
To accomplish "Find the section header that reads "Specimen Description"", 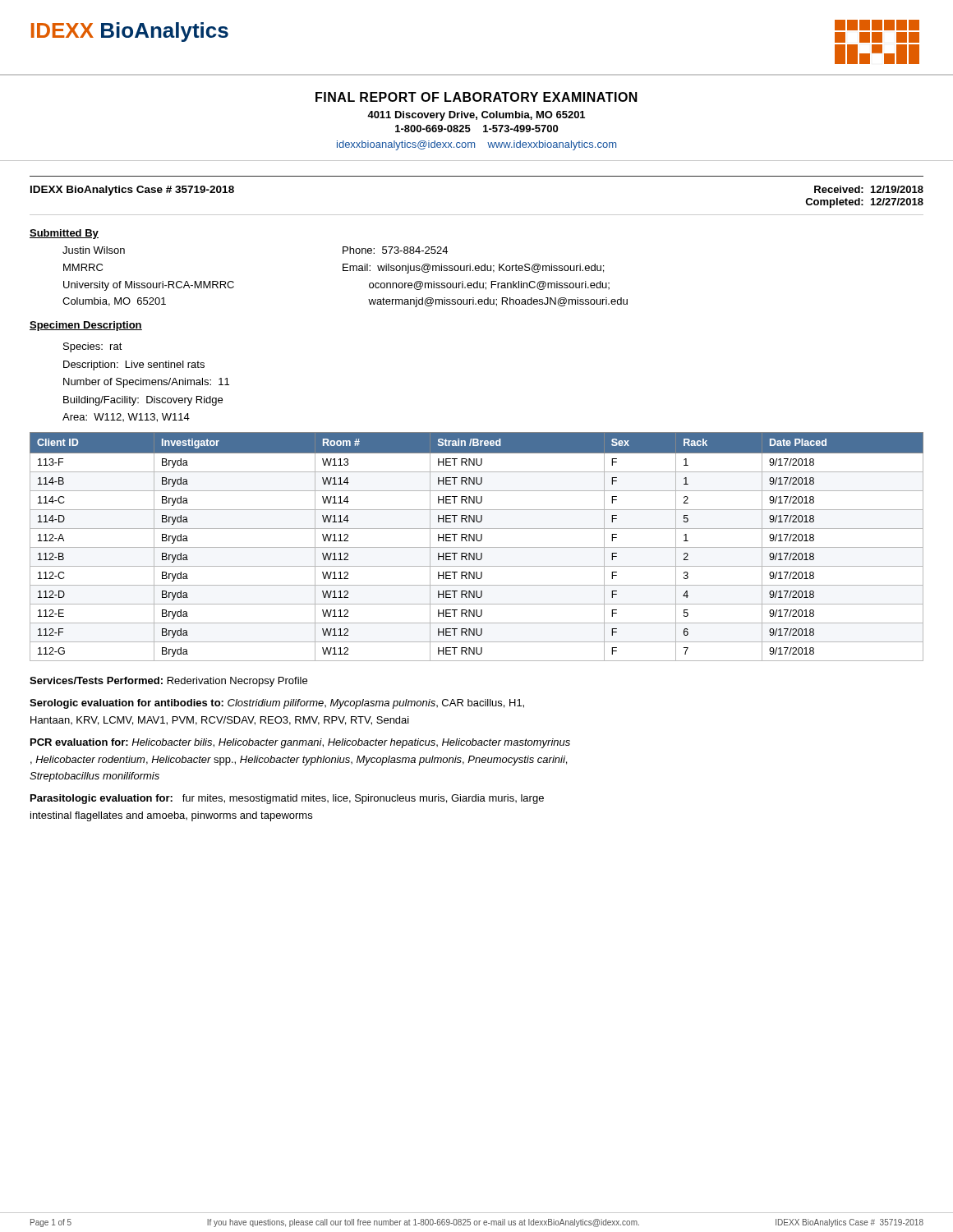I will pos(86,325).
